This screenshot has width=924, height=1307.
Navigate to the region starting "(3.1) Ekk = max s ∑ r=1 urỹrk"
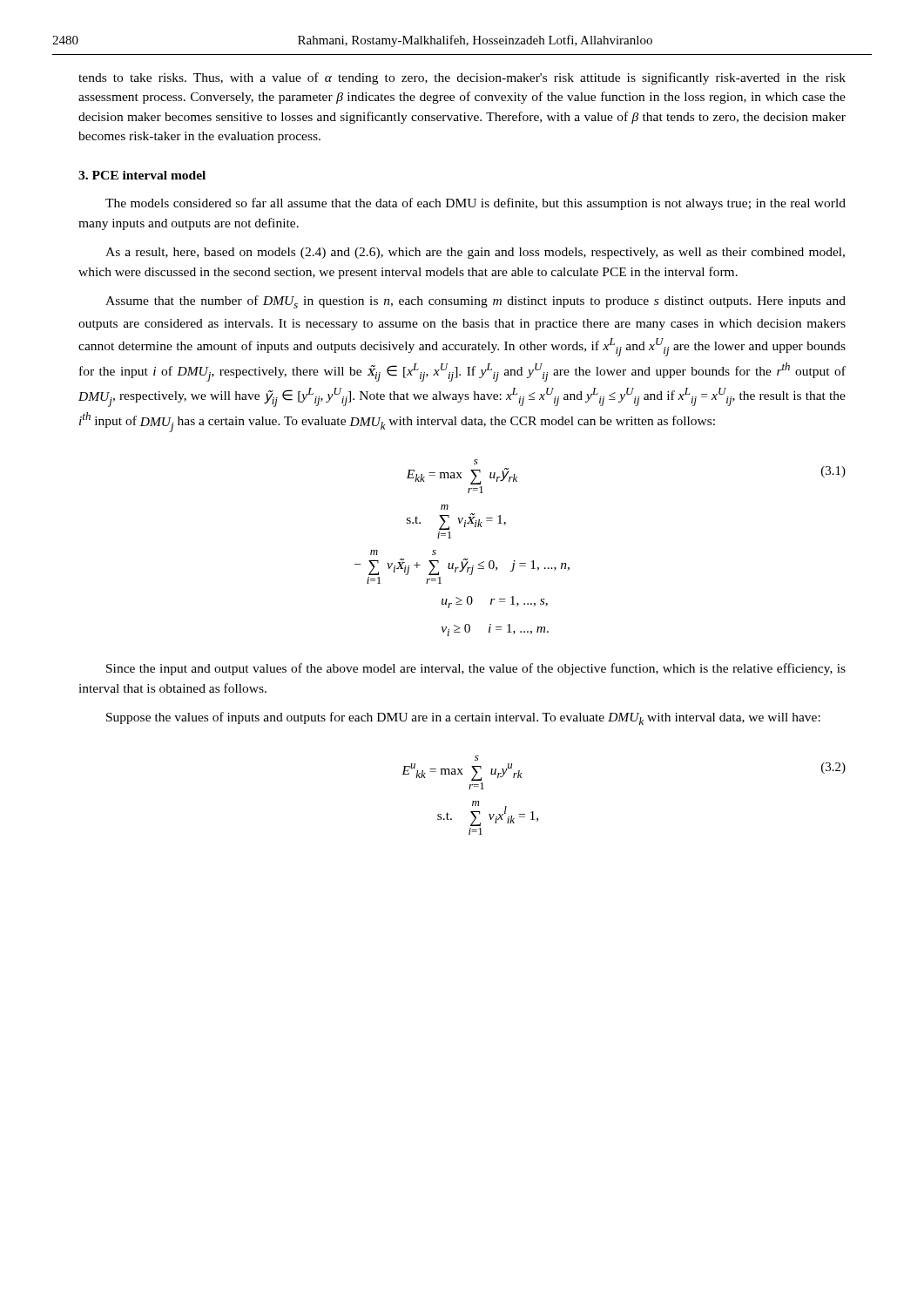tap(462, 548)
